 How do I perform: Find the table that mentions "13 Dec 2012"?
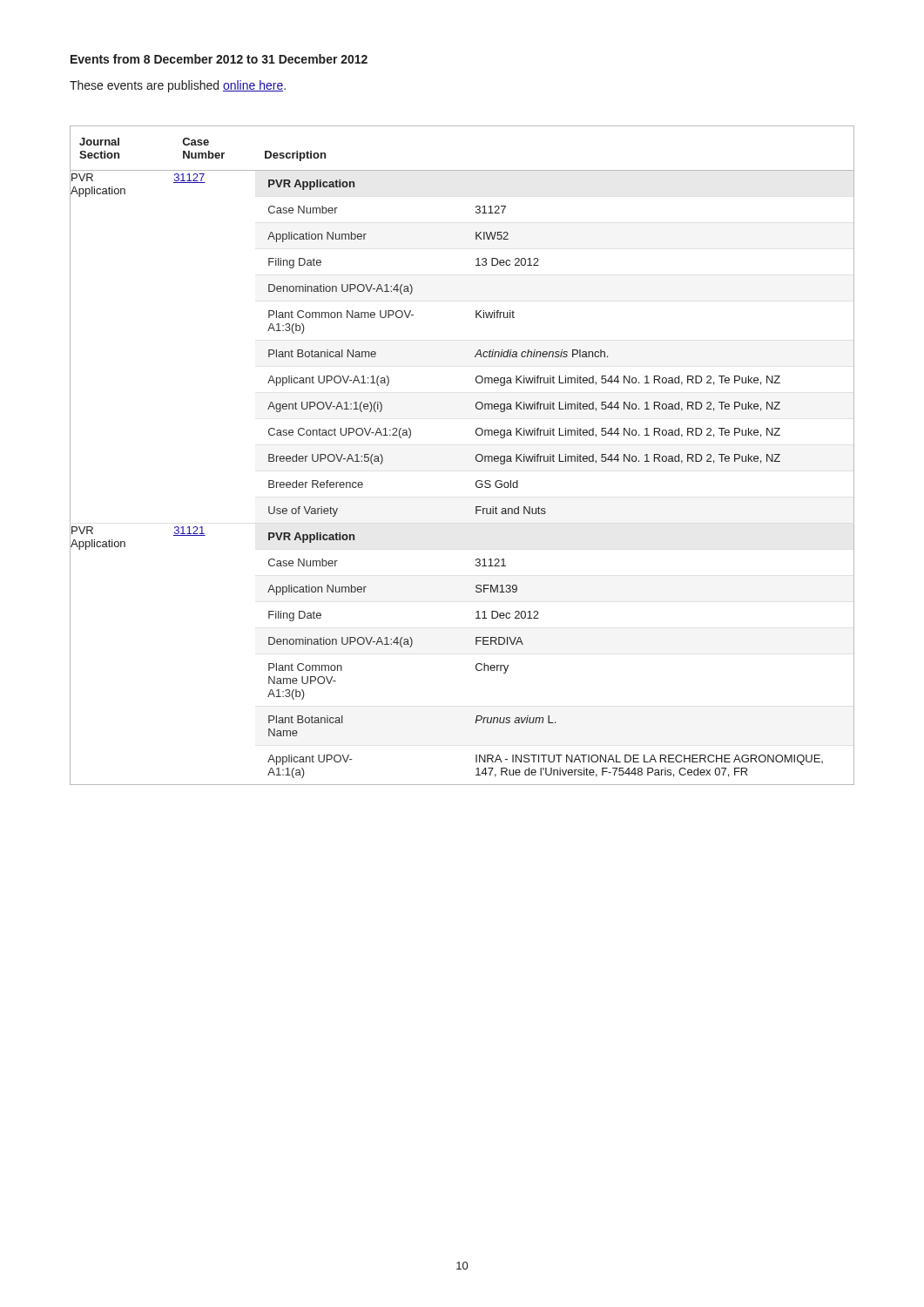coord(462,455)
